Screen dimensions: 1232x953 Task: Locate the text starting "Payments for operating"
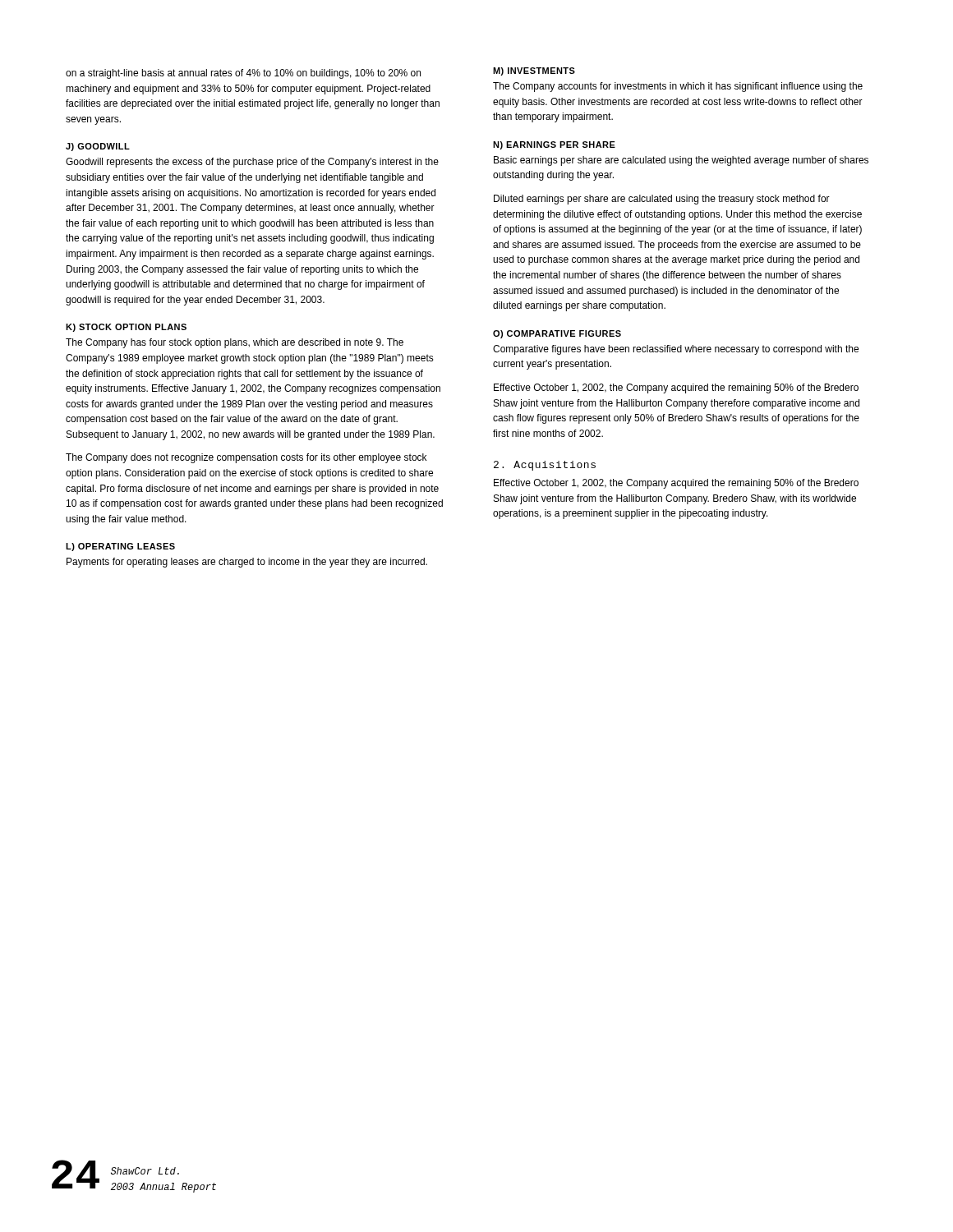(255, 562)
